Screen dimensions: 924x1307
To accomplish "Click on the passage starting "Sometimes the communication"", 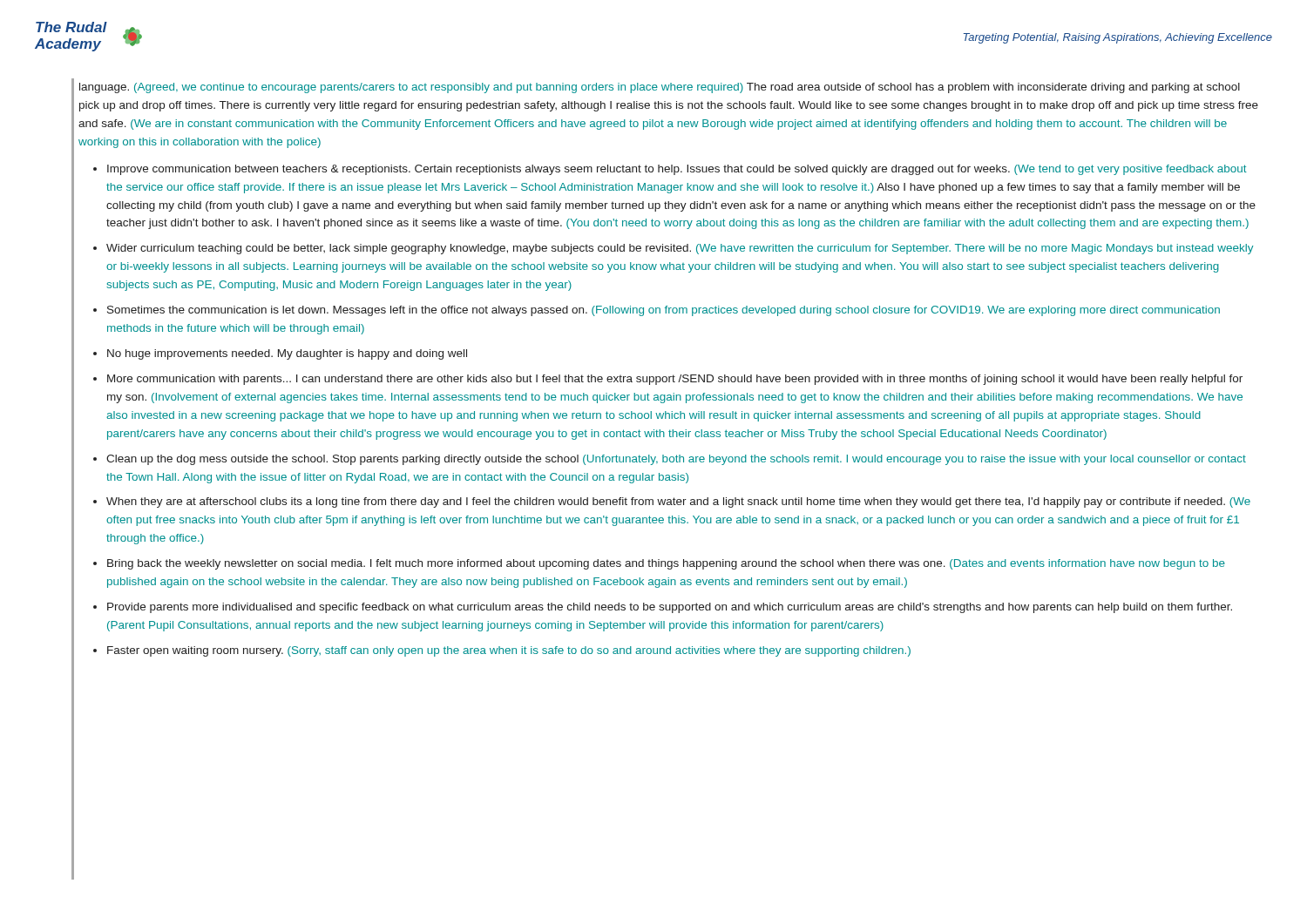I will 663,319.
